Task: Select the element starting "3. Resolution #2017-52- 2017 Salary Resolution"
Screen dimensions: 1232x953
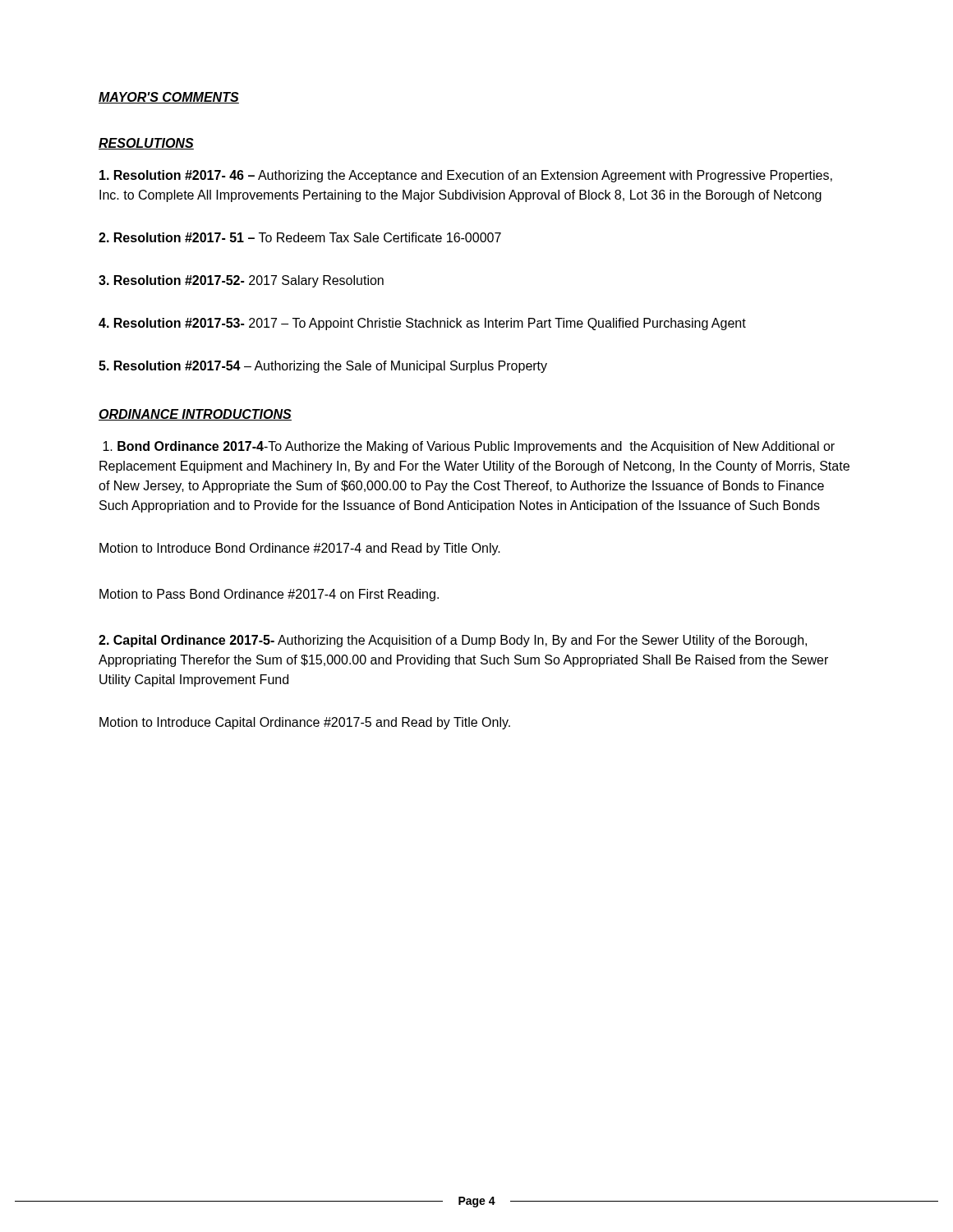Action: pyautogui.click(x=241, y=281)
